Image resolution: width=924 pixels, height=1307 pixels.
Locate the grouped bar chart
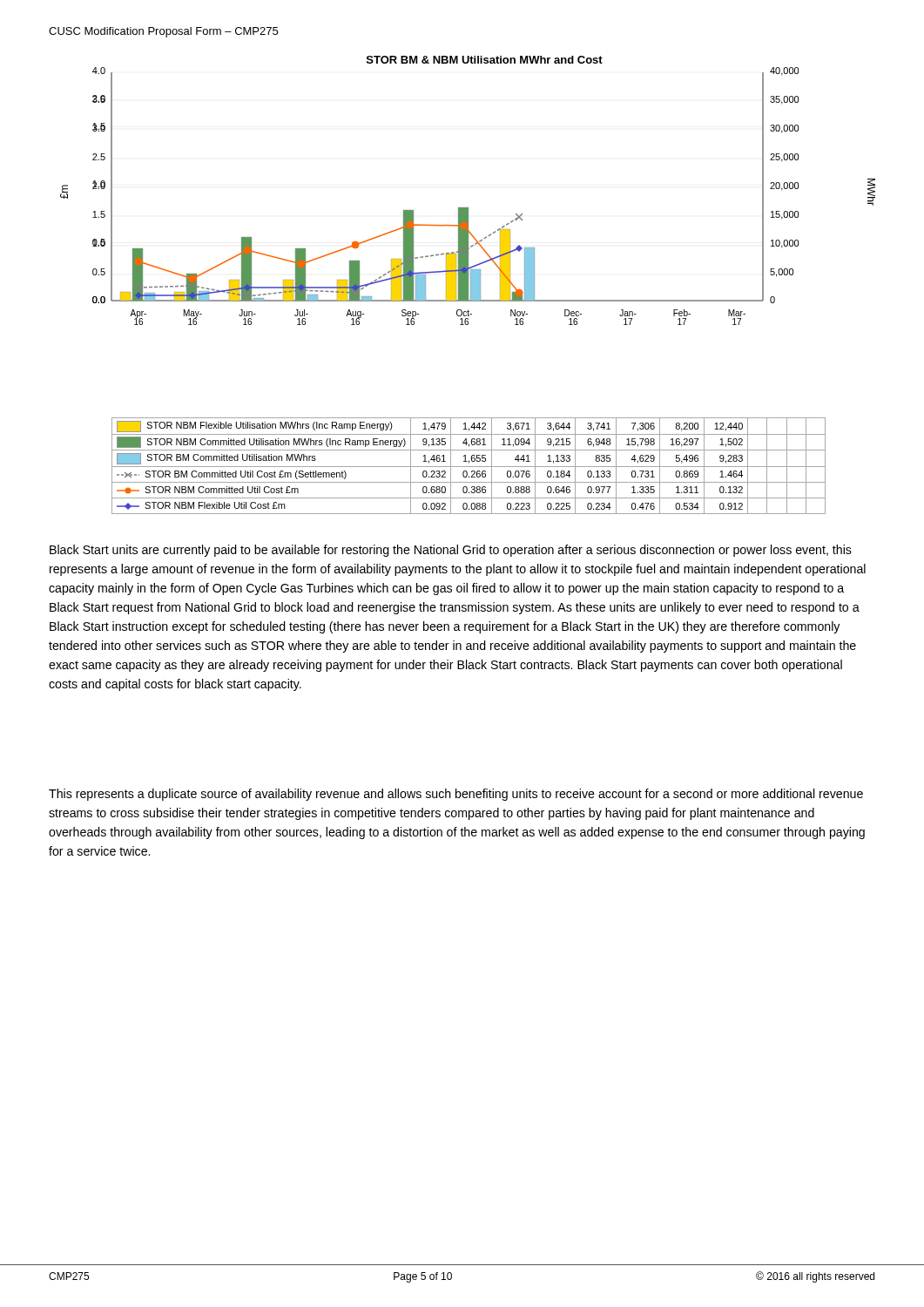(467, 281)
